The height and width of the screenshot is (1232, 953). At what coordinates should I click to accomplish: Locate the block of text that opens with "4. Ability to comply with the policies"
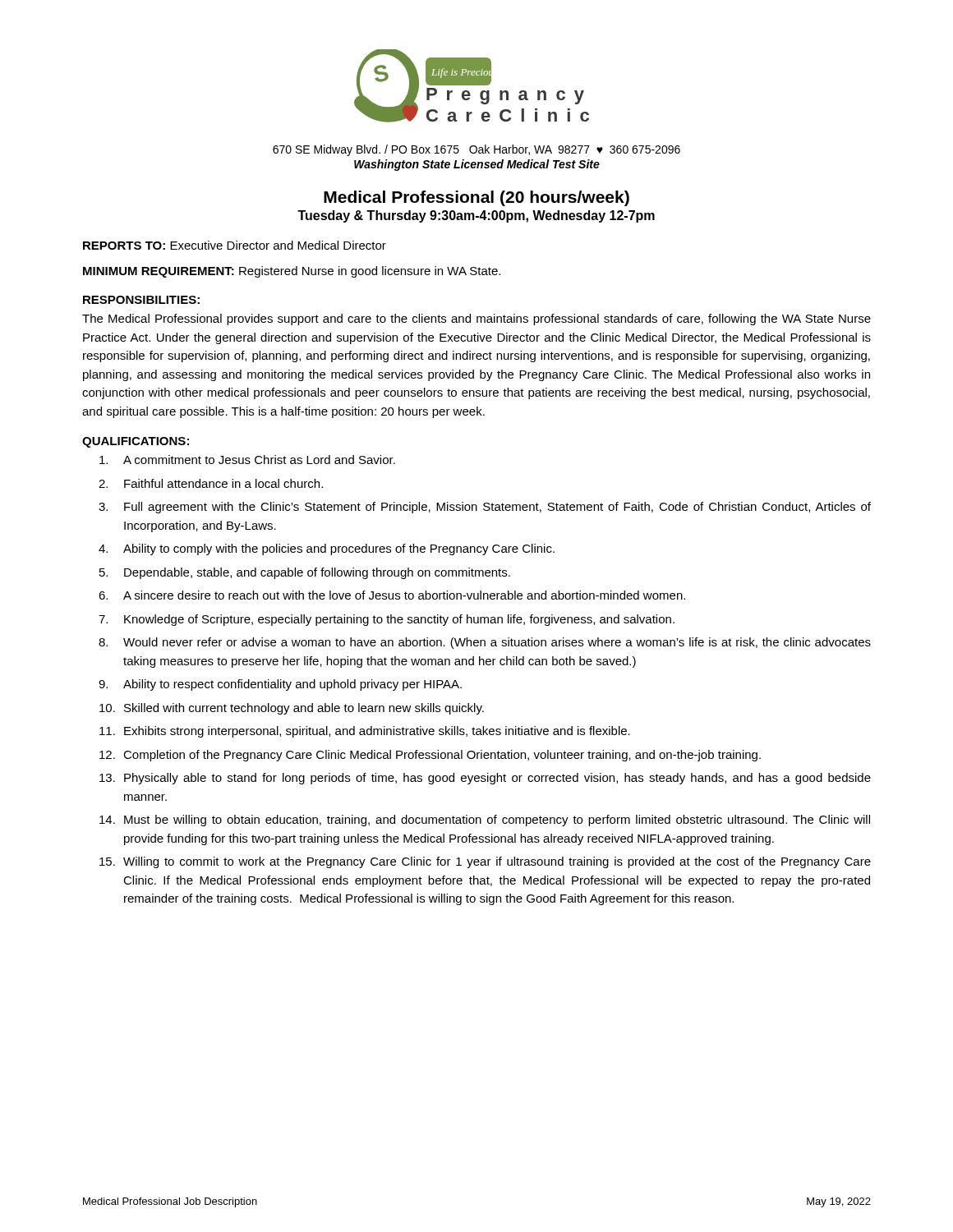coord(327,549)
